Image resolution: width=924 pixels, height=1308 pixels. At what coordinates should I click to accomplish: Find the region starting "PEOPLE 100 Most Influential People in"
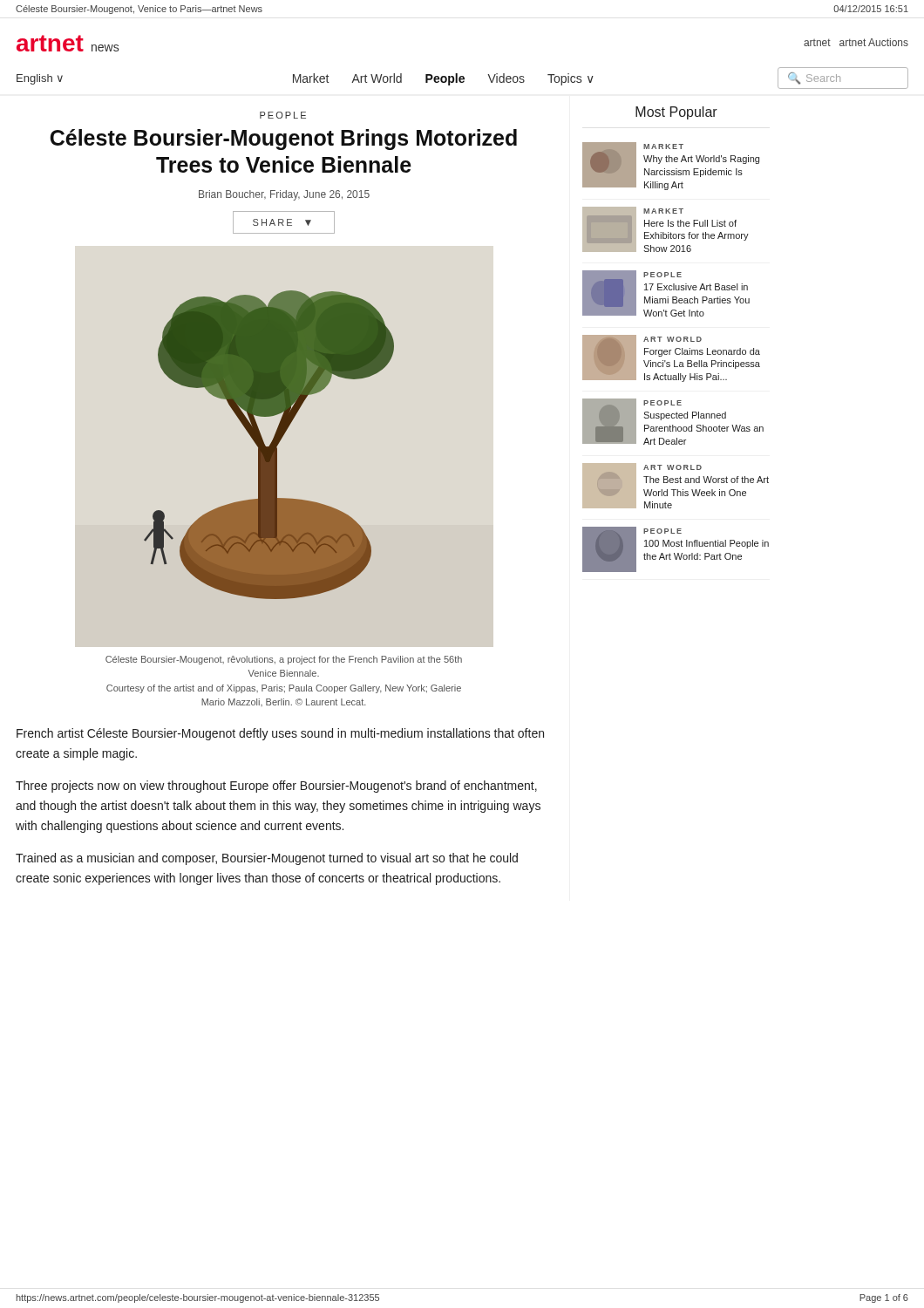(676, 550)
